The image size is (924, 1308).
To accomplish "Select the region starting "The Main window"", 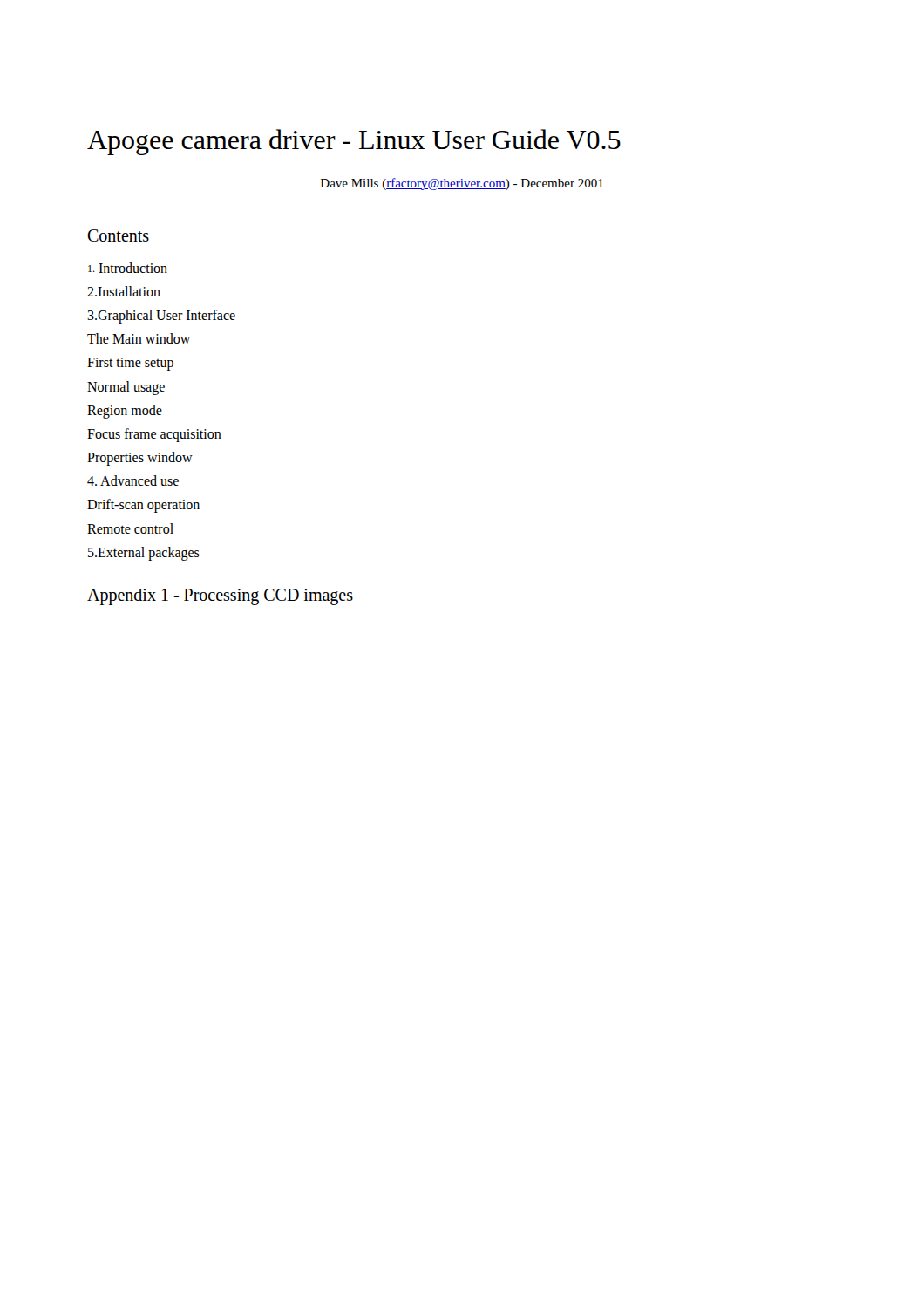I will point(139,338).
